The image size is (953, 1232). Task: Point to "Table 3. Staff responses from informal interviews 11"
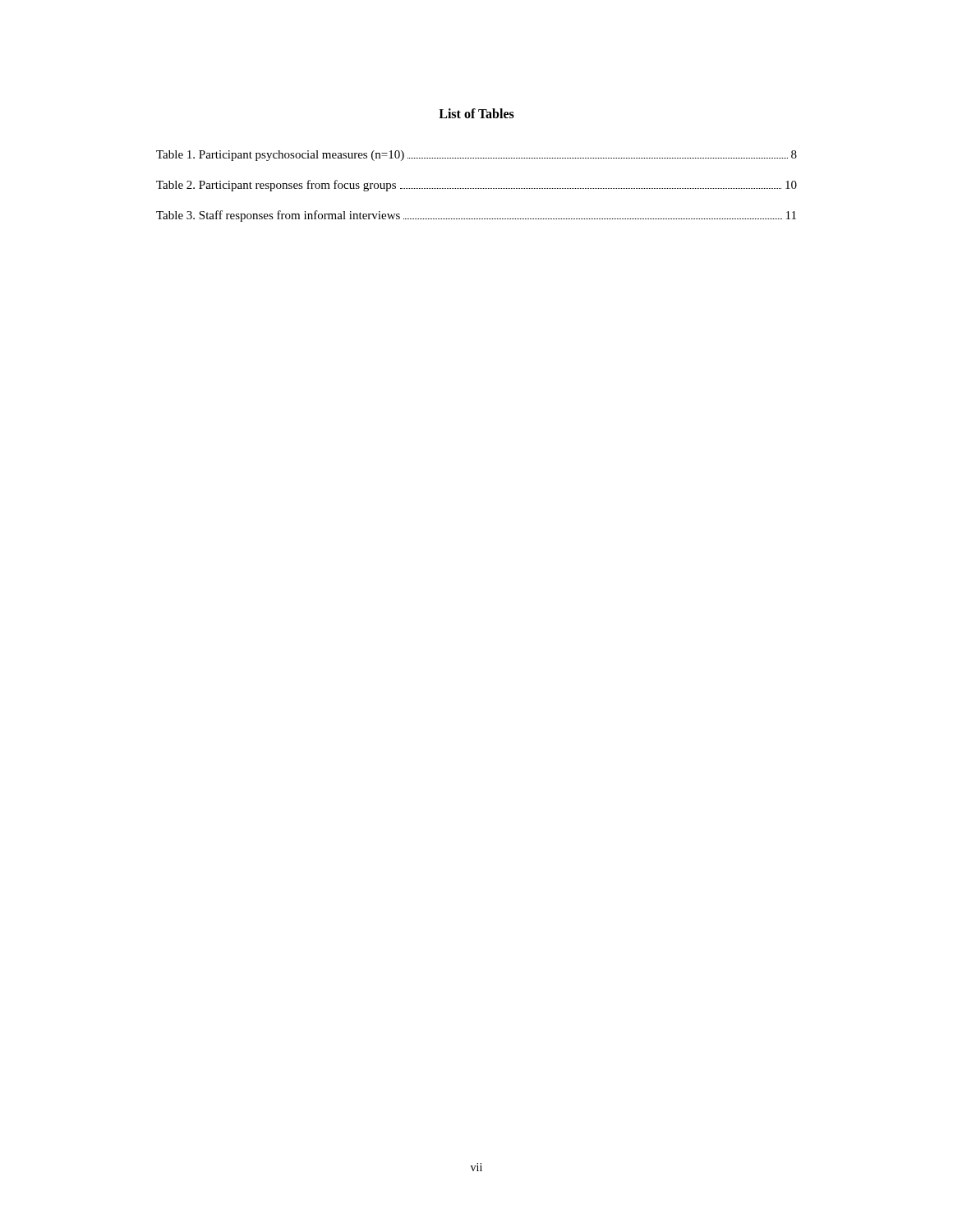coord(476,216)
